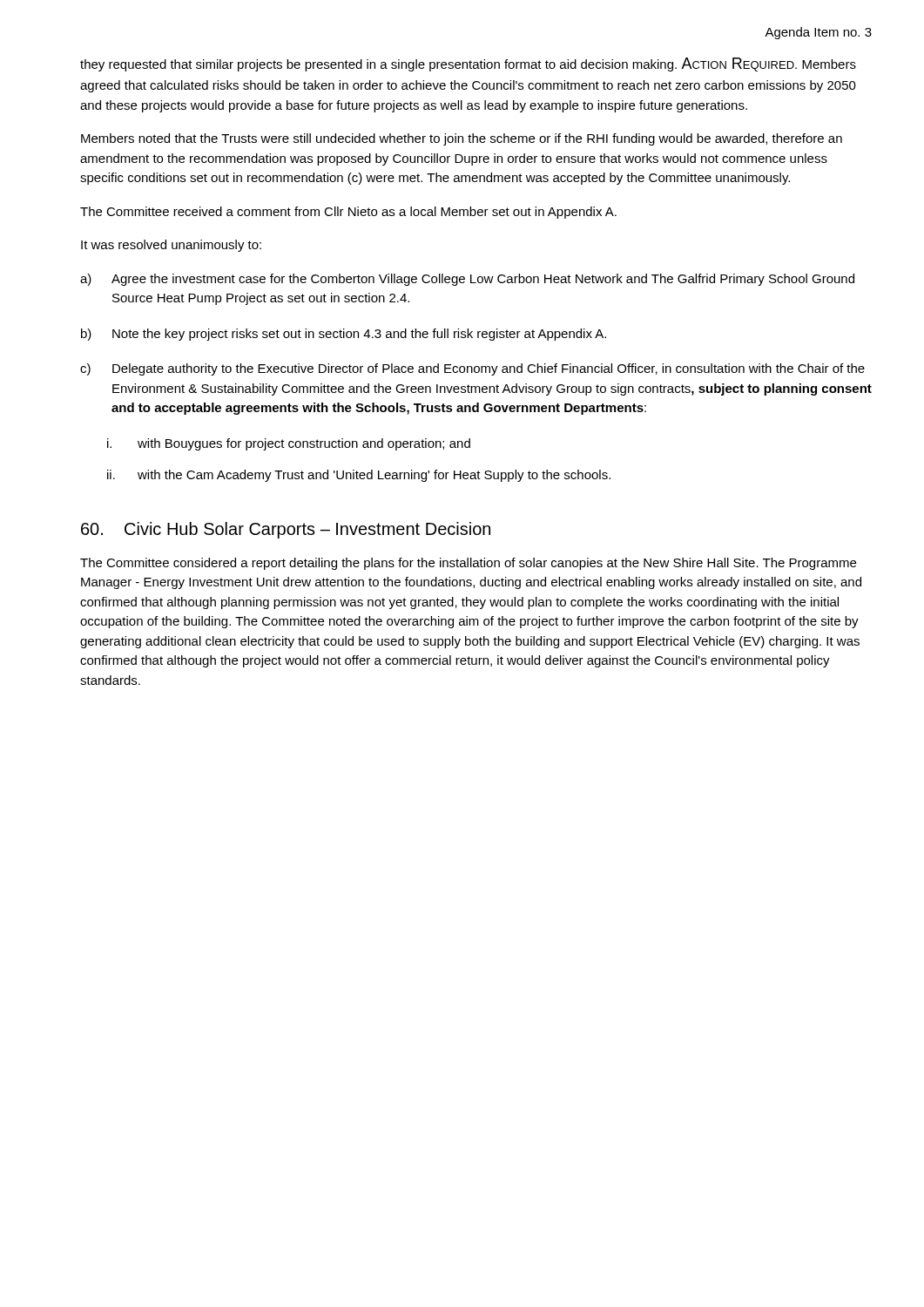Navigate to the block starting "The Committee considered a report"
The image size is (924, 1307).
coord(471,621)
